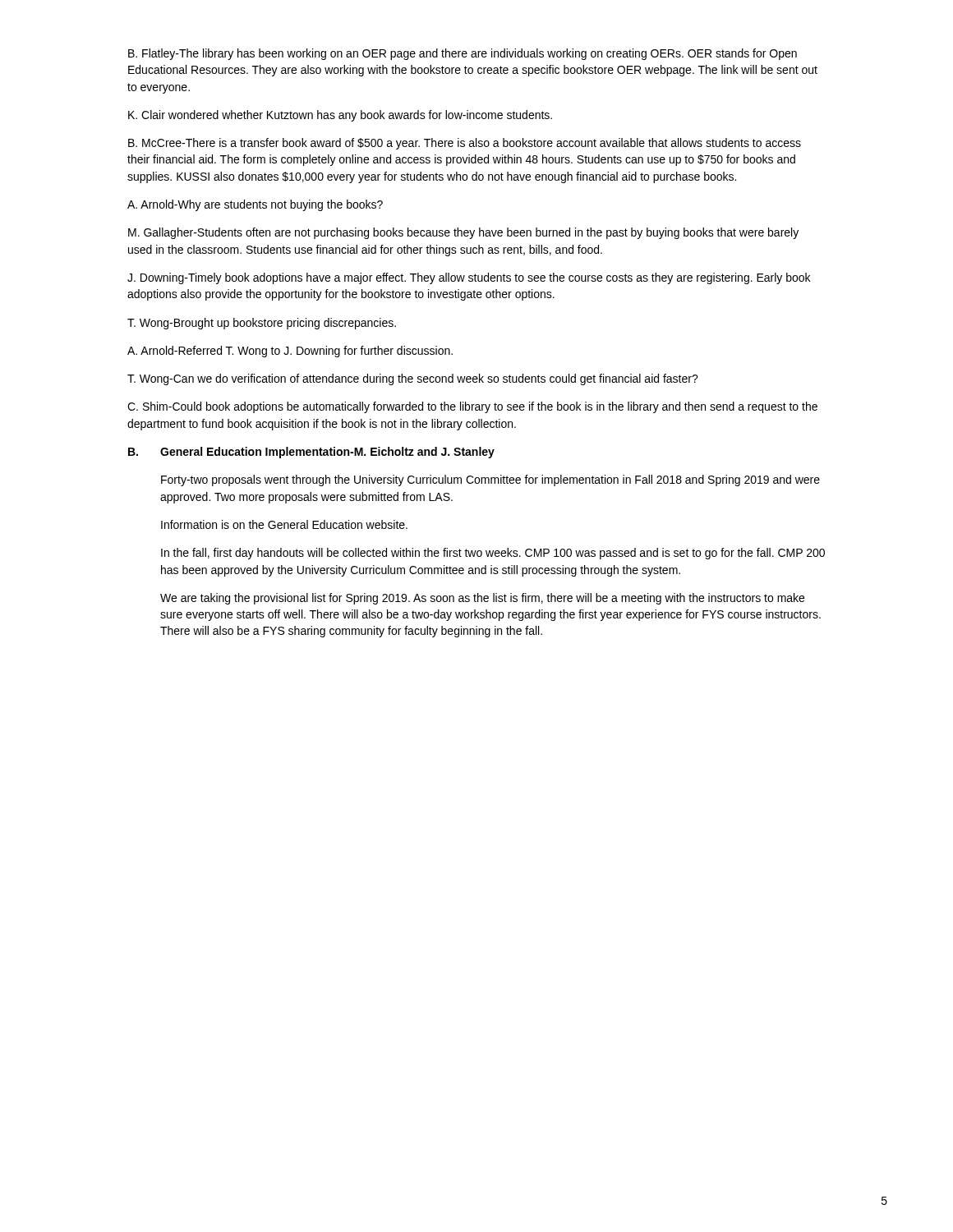The image size is (953, 1232).
Task: Find the text starting "C. Shim-Could book"
Action: [x=473, y=415]
